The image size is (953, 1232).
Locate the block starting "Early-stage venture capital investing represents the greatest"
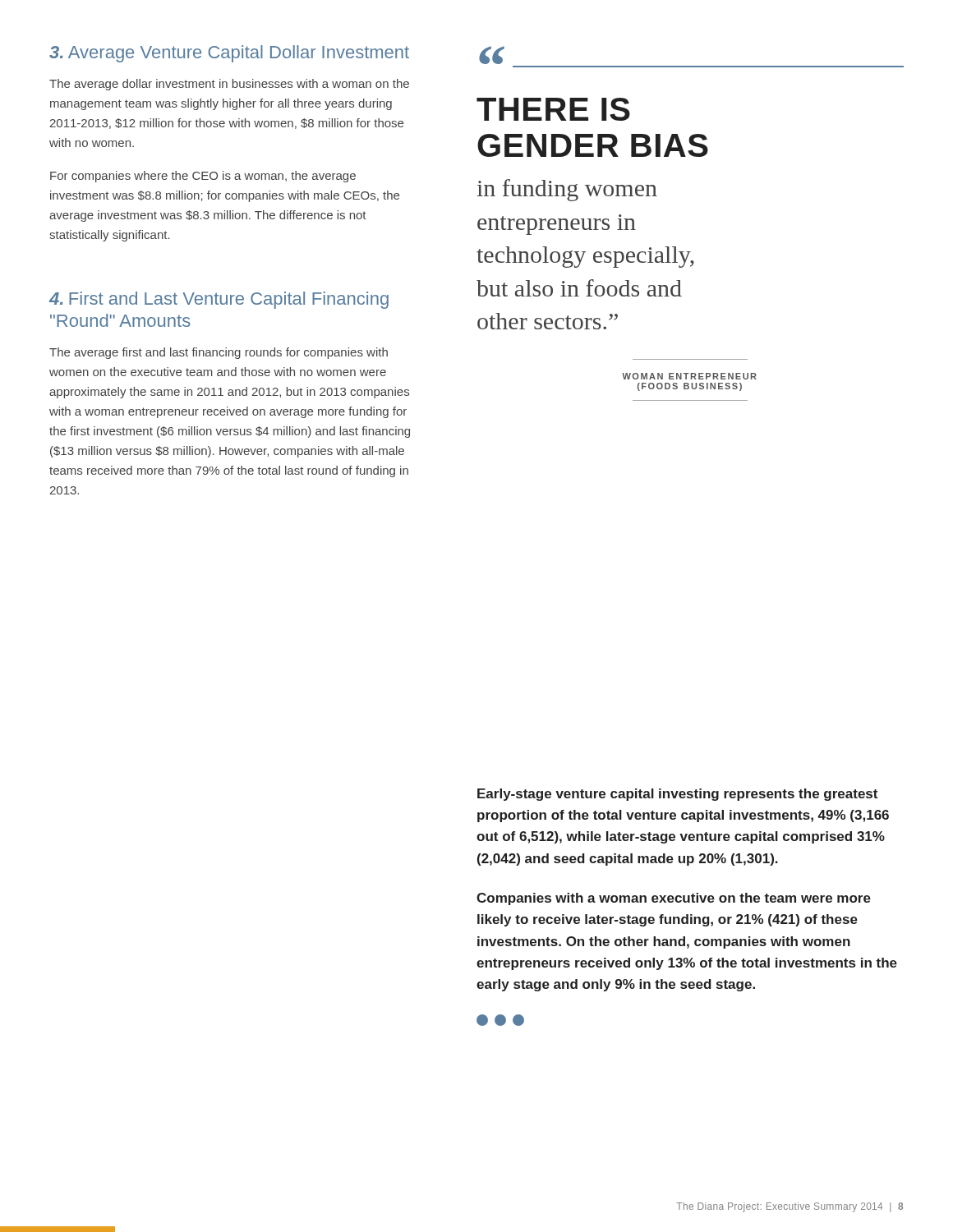[683, 826]
